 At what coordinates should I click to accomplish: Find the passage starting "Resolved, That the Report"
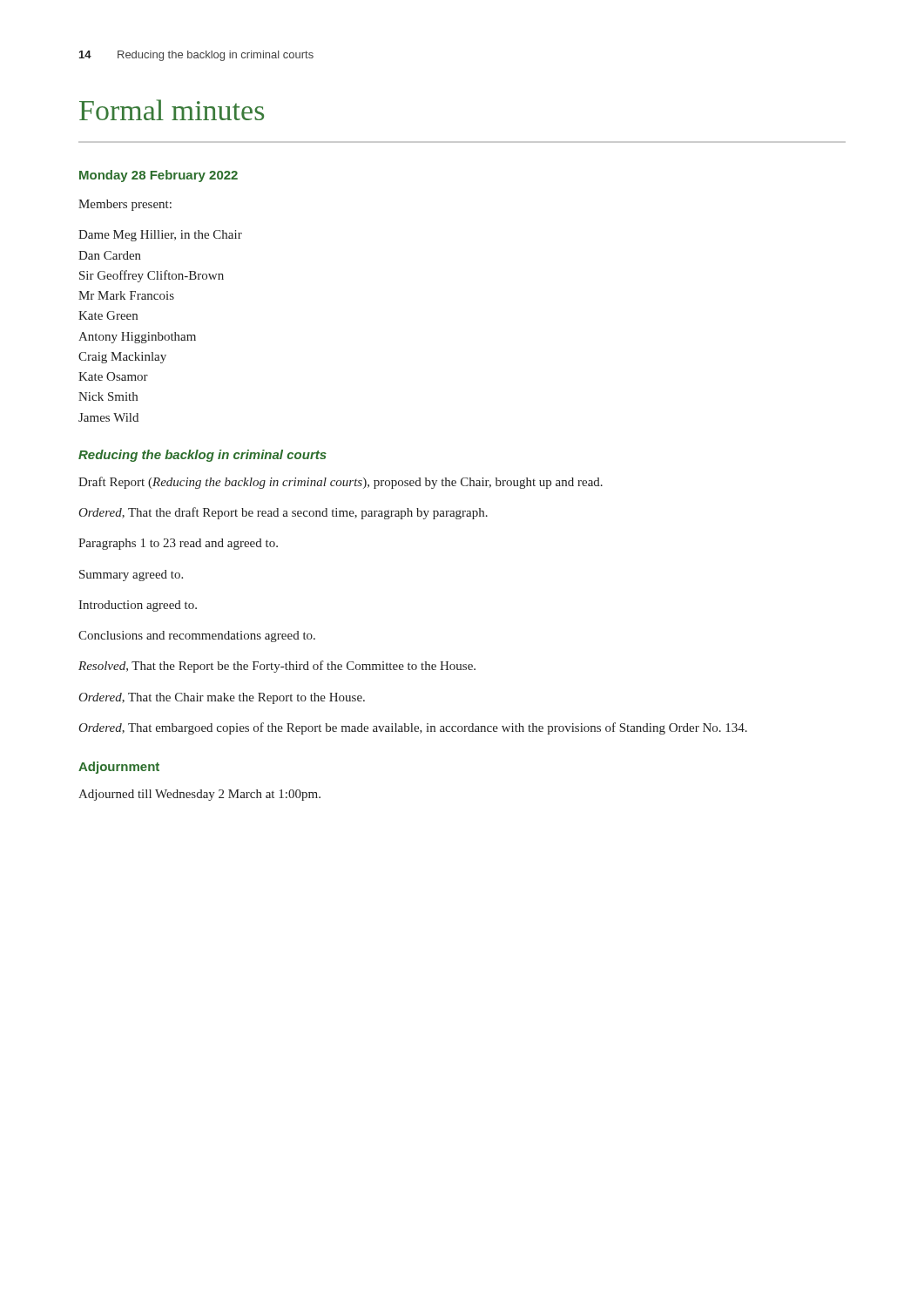pyautogui.click(x=277, y=666)
